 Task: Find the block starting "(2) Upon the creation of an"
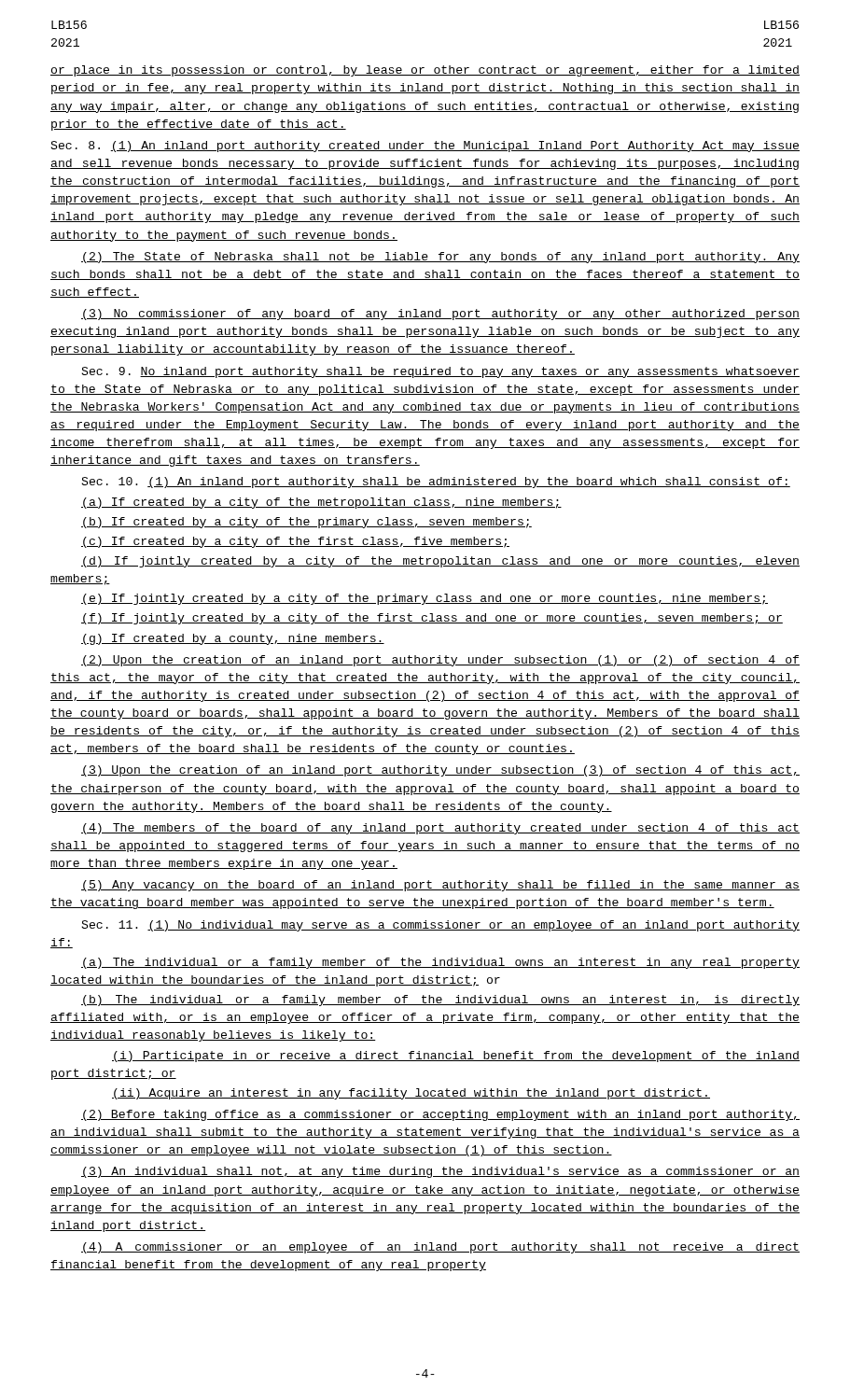[425, 705]
